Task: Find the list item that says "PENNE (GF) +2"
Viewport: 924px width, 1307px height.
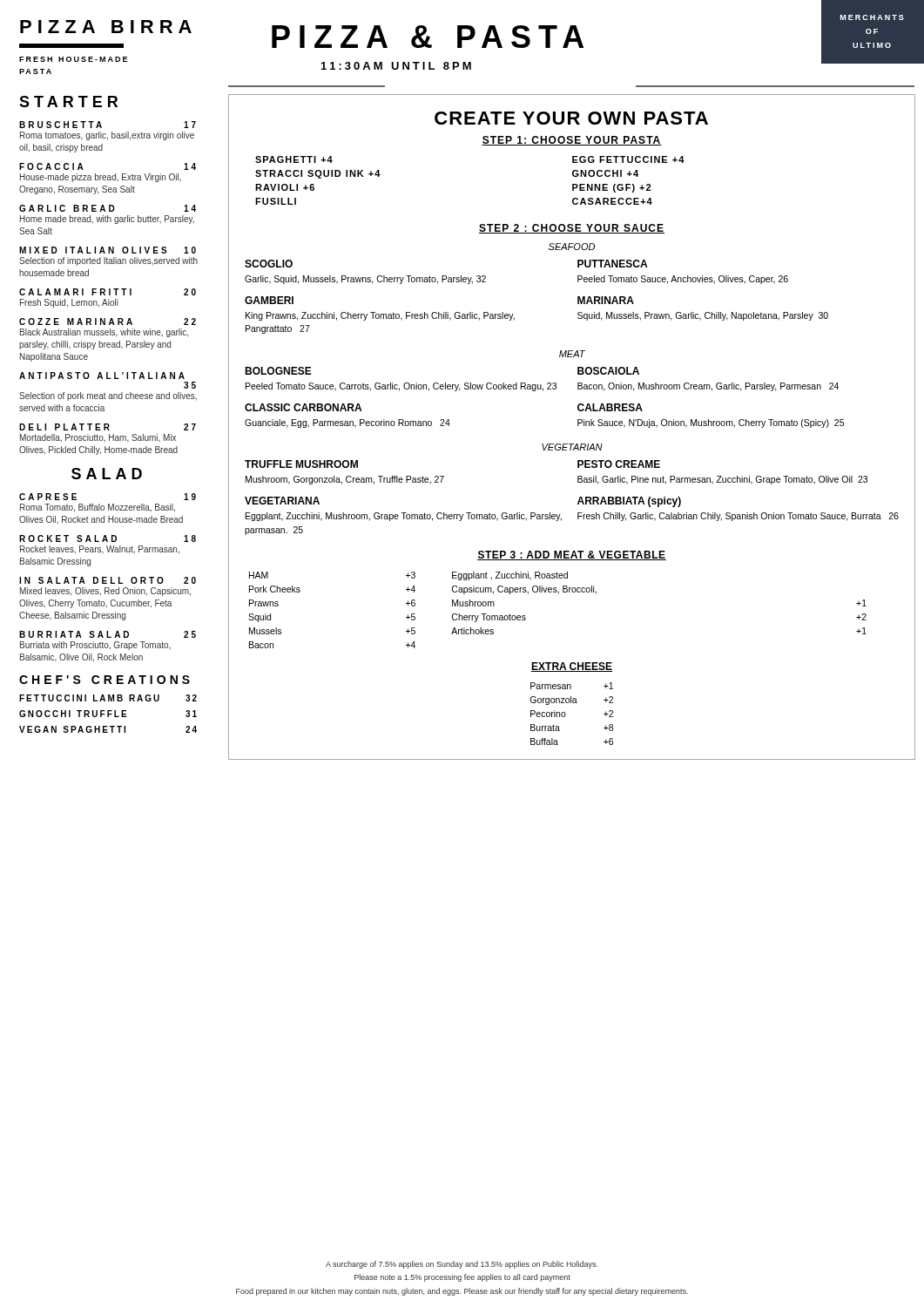Action: point(612,187)
